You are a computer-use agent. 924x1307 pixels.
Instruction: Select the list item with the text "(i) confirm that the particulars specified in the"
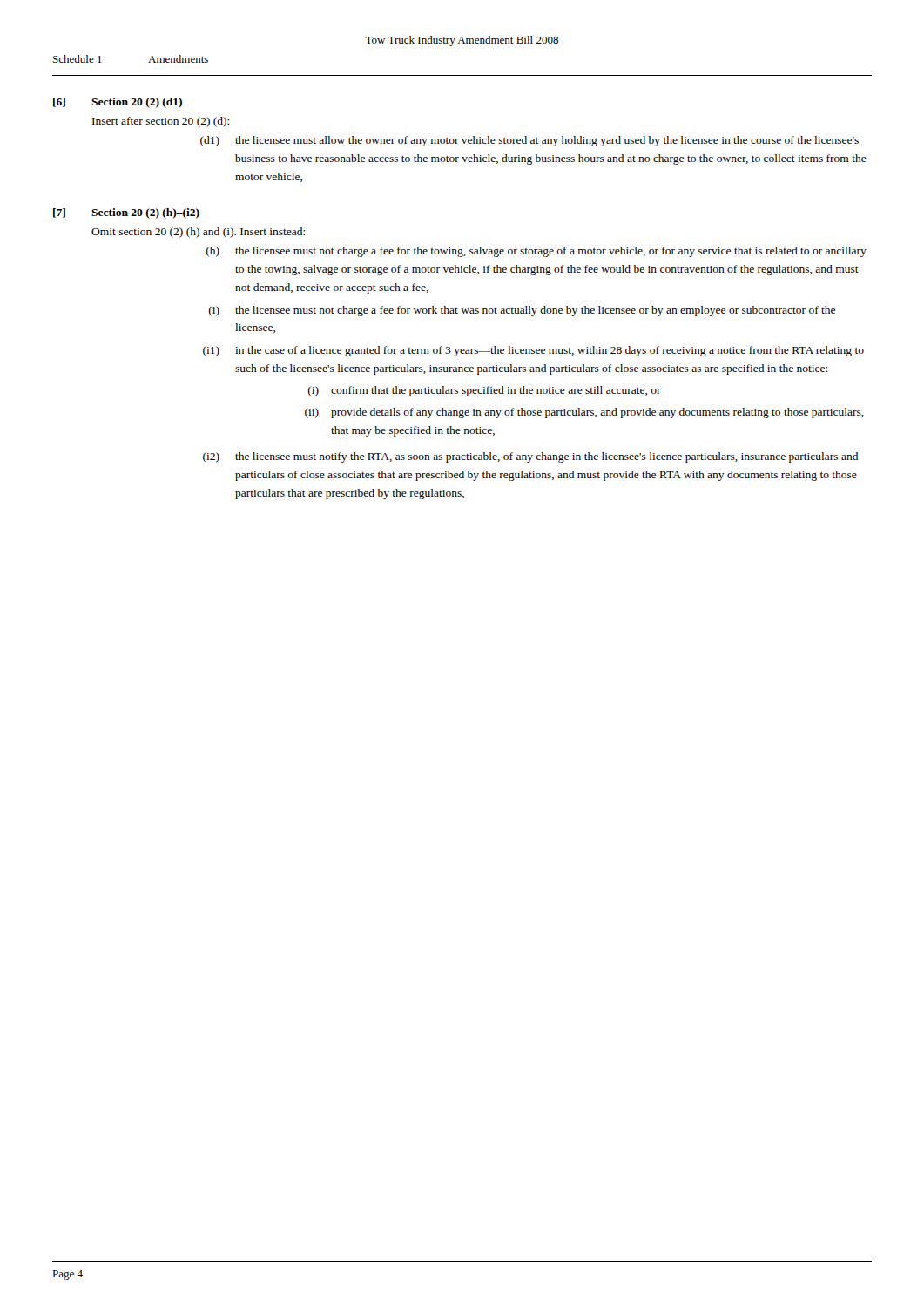pyautogui.click(x=577, y=391)
